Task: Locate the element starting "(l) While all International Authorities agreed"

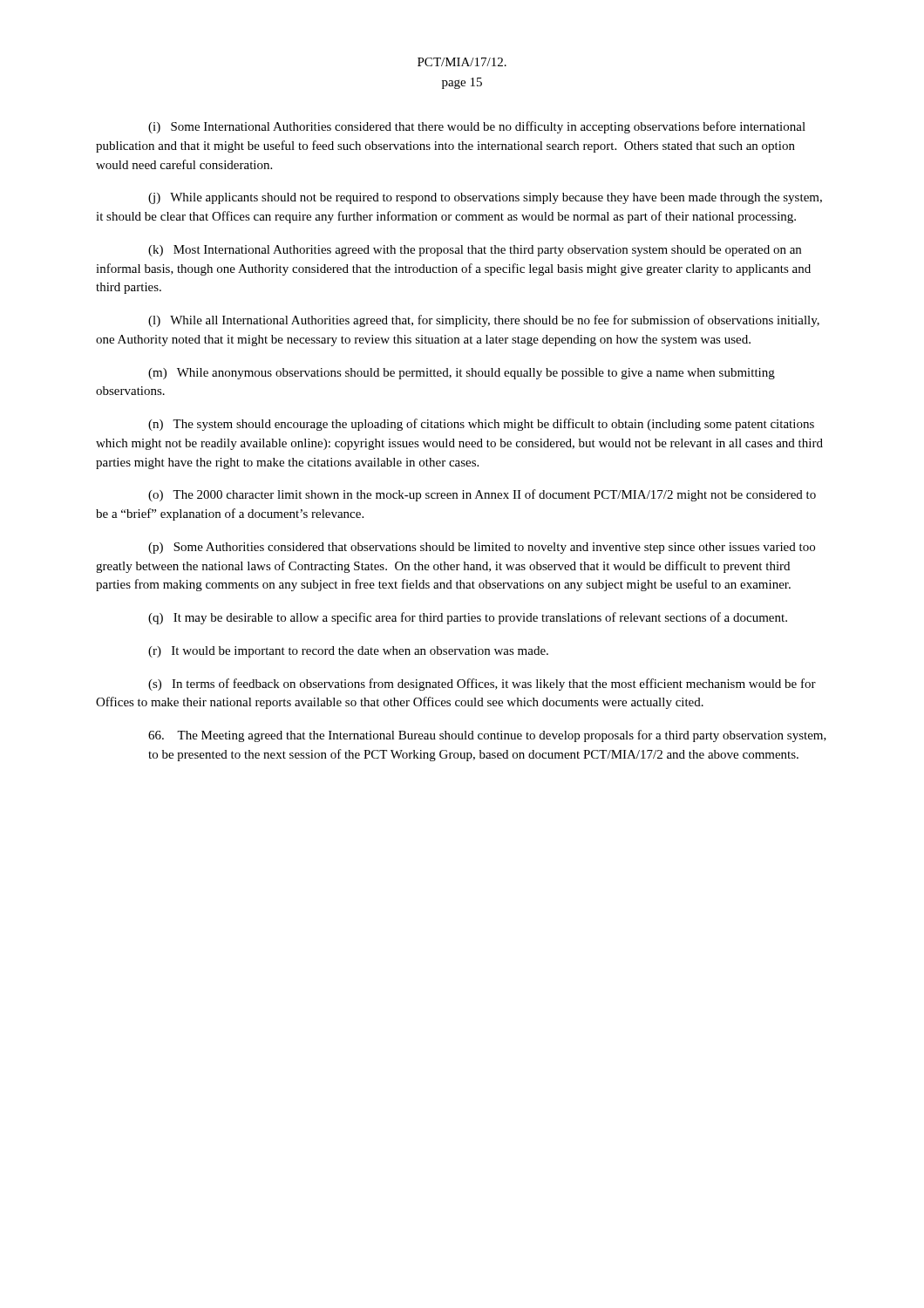Action: 458,329
